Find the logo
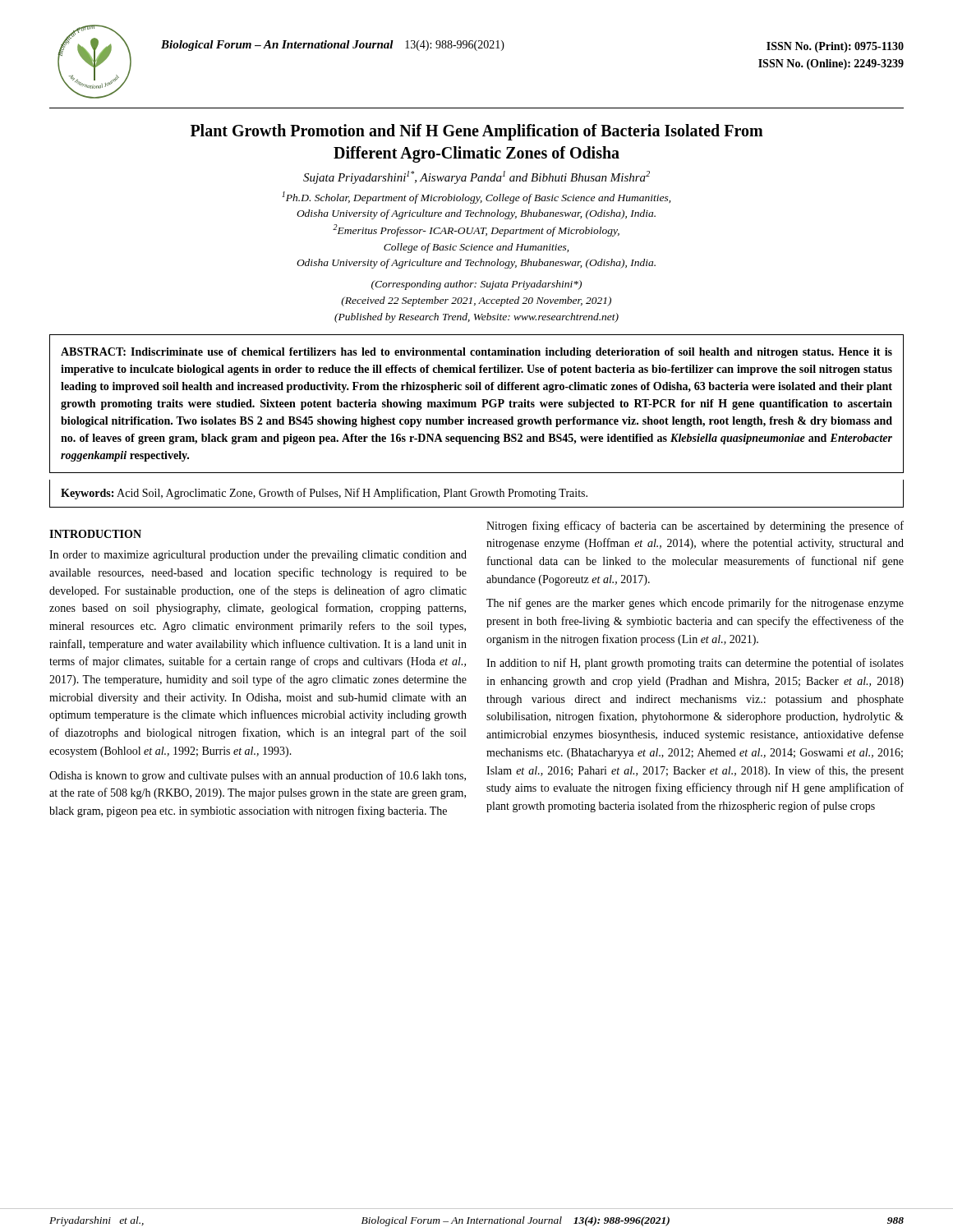The image size is (953, 1232). (x=99, y=64)
